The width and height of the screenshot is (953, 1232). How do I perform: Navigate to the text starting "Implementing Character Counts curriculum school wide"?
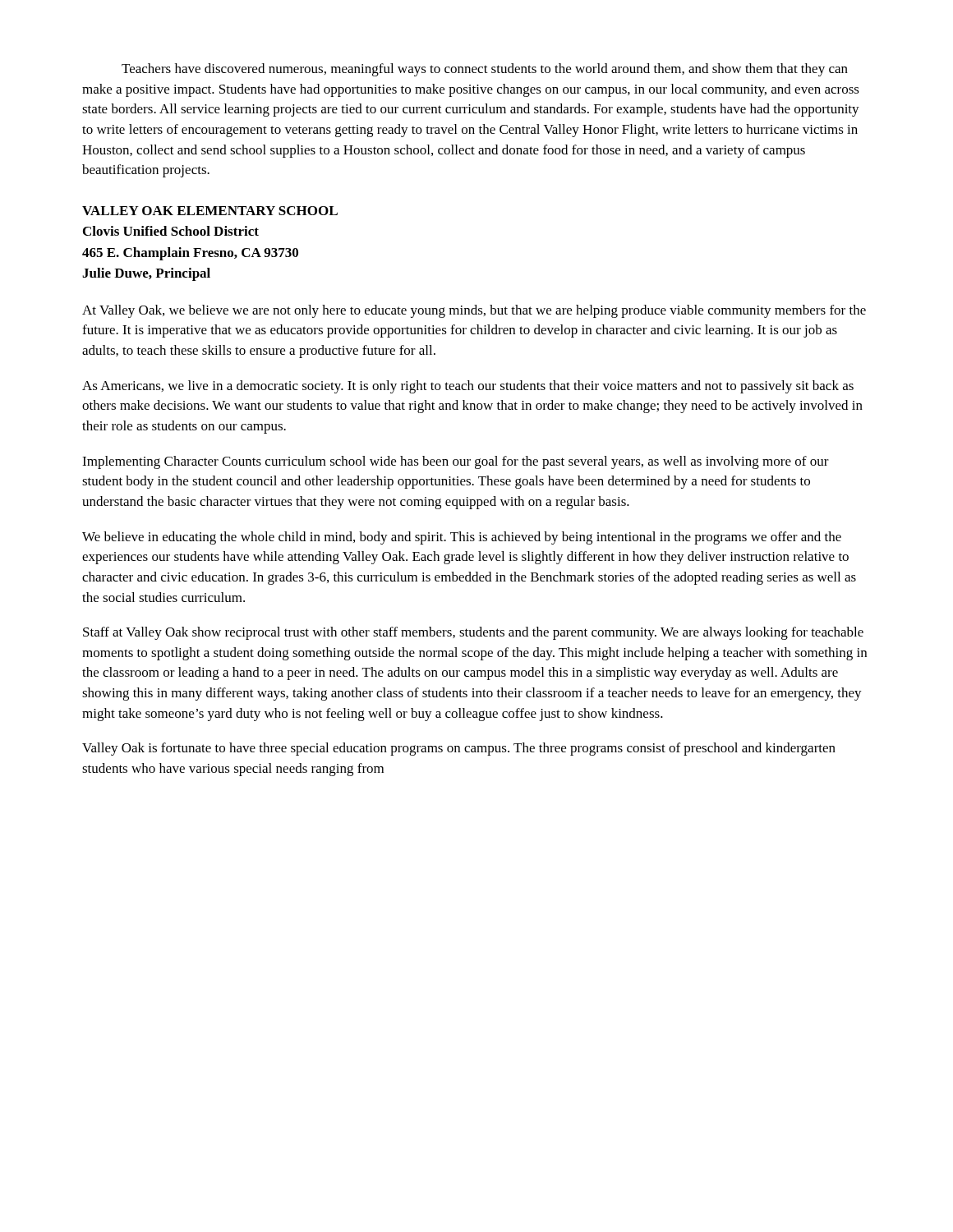tap(476, 482)
